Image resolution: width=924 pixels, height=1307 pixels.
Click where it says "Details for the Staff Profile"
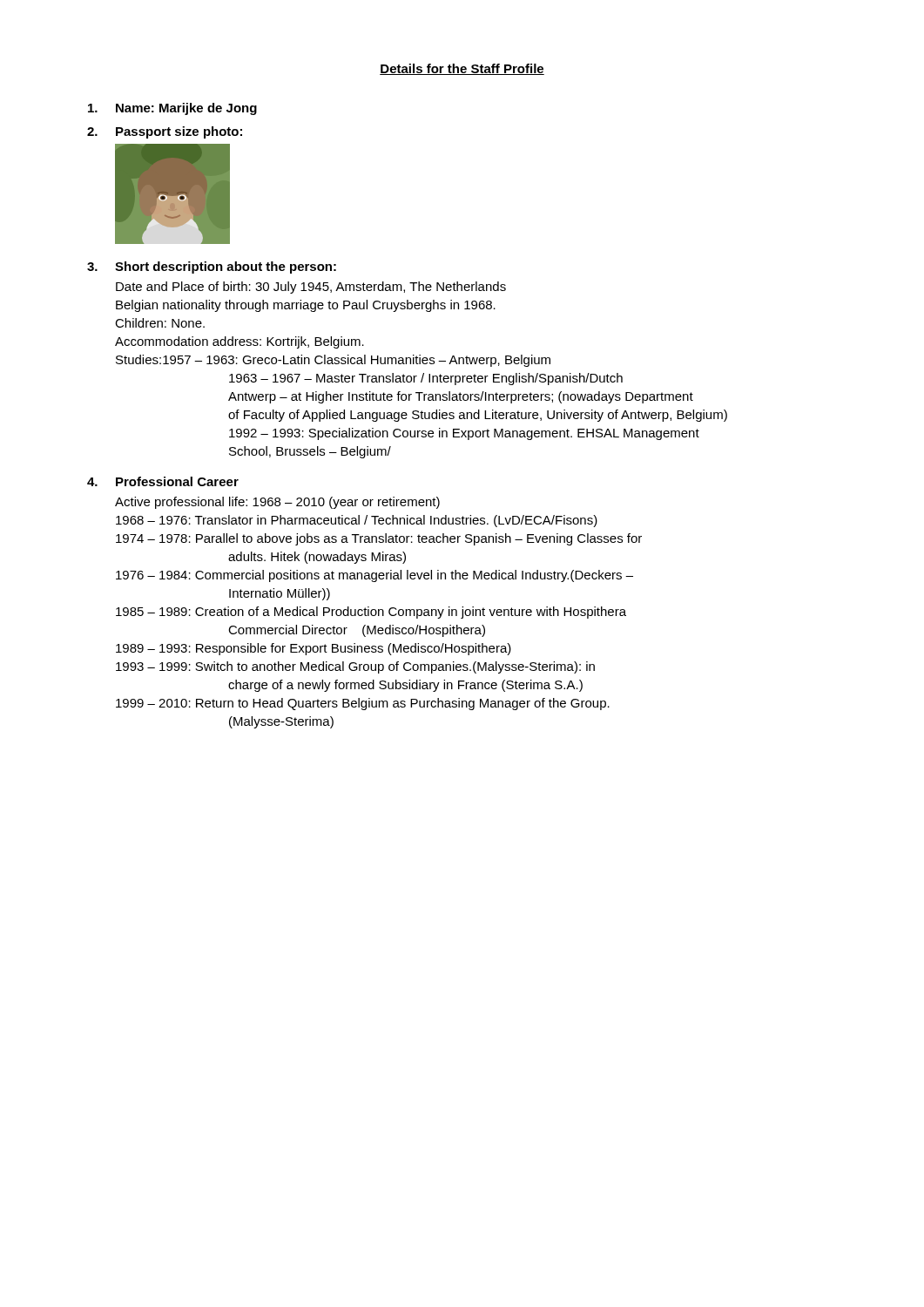tap(462, 68)
